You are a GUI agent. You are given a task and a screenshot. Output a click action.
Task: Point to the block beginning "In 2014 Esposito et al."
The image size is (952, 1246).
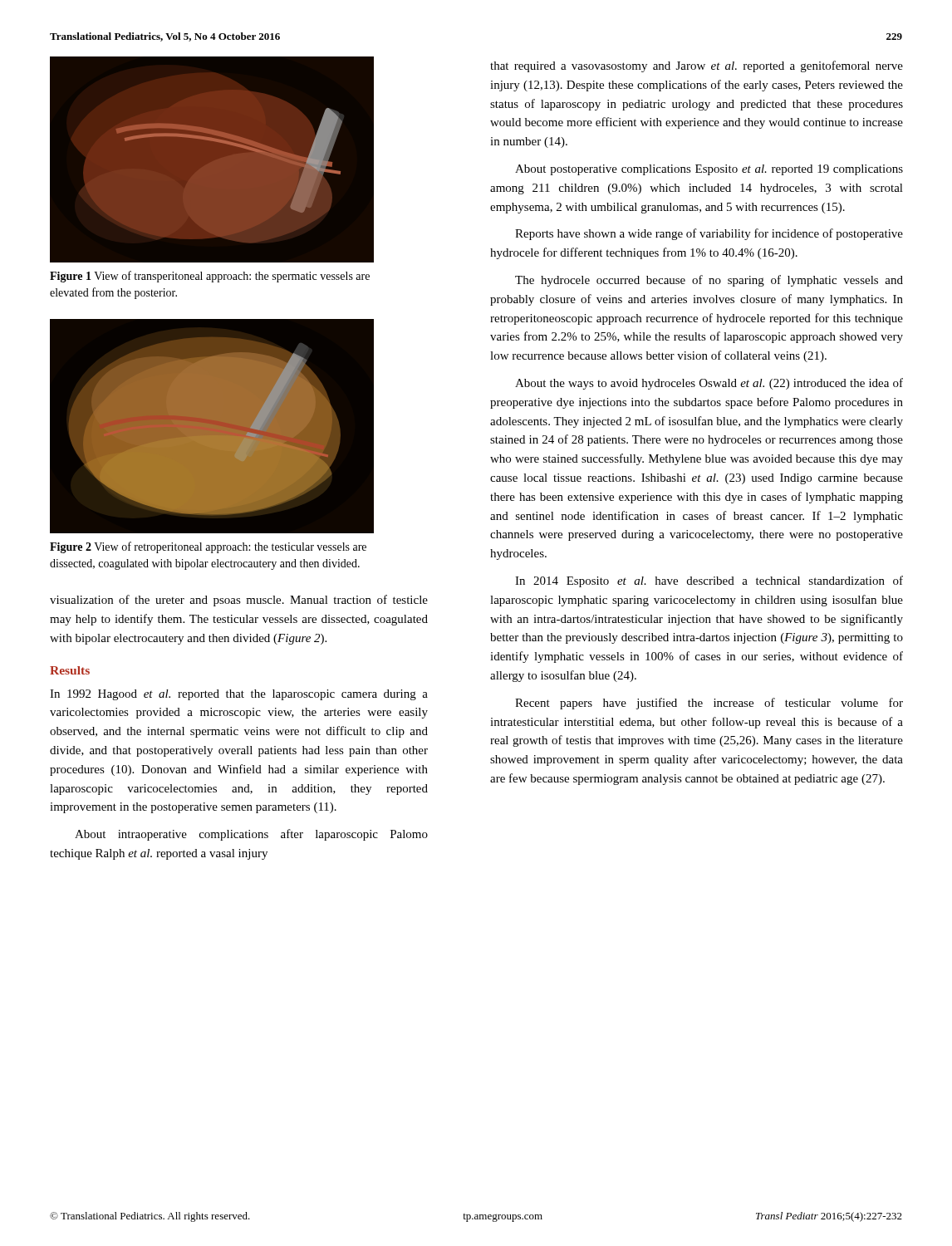[x=697, y=628]
